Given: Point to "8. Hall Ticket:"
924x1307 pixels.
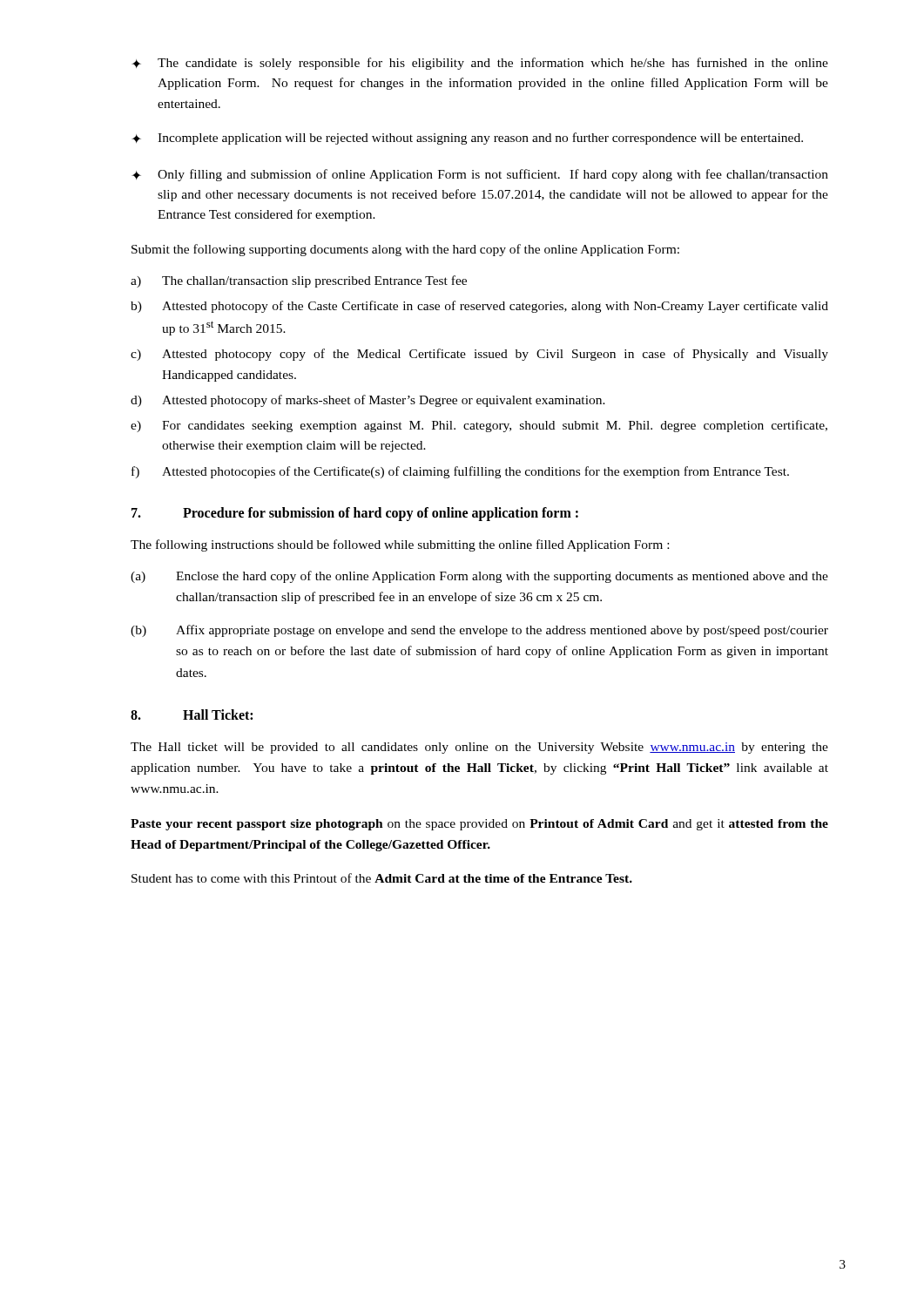Looking at the screenshot, I should click(x=192, y=714).
